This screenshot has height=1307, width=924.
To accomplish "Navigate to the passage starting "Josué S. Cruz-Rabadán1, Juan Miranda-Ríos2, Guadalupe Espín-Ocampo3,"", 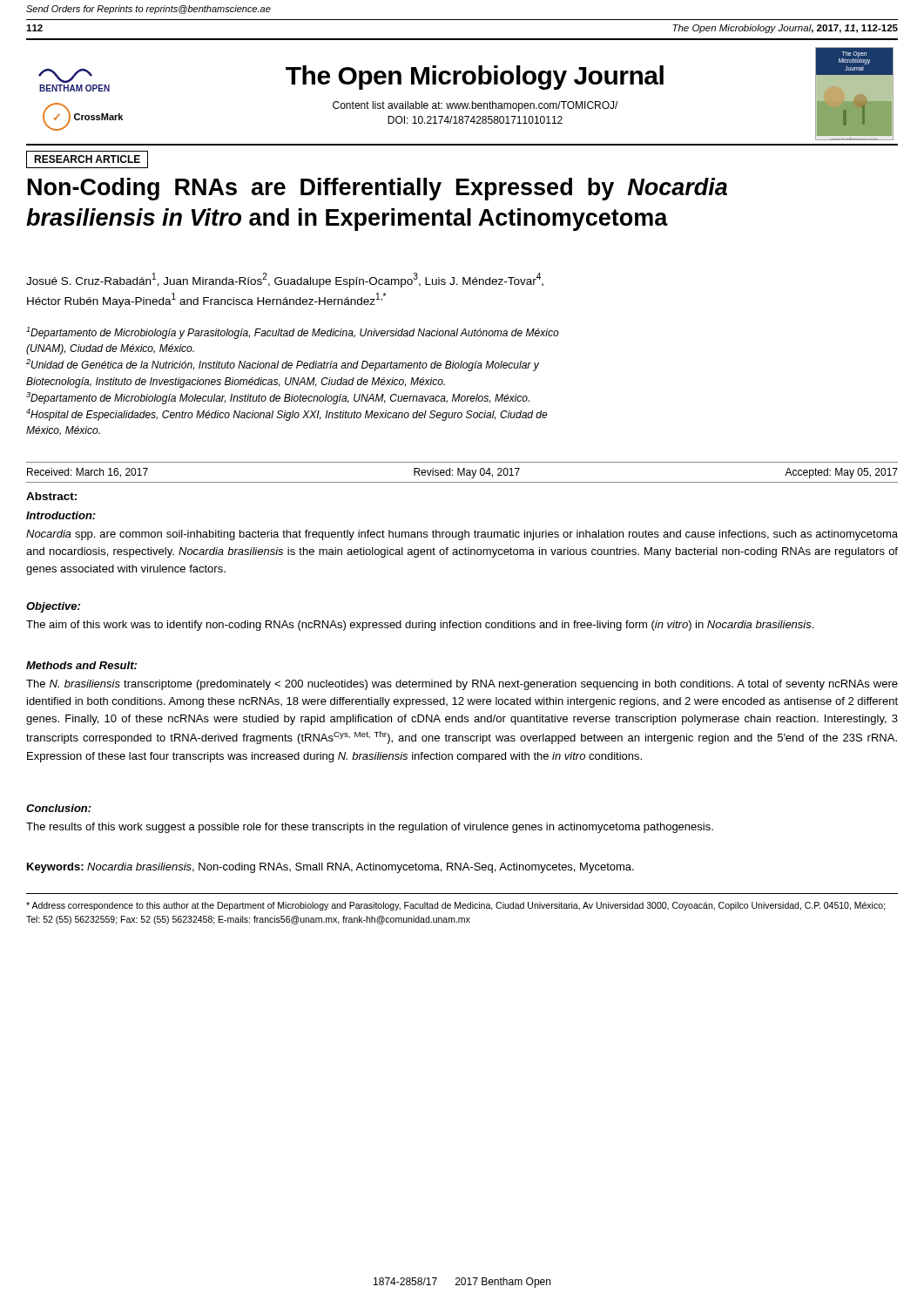I will click(x=285, y=289).
